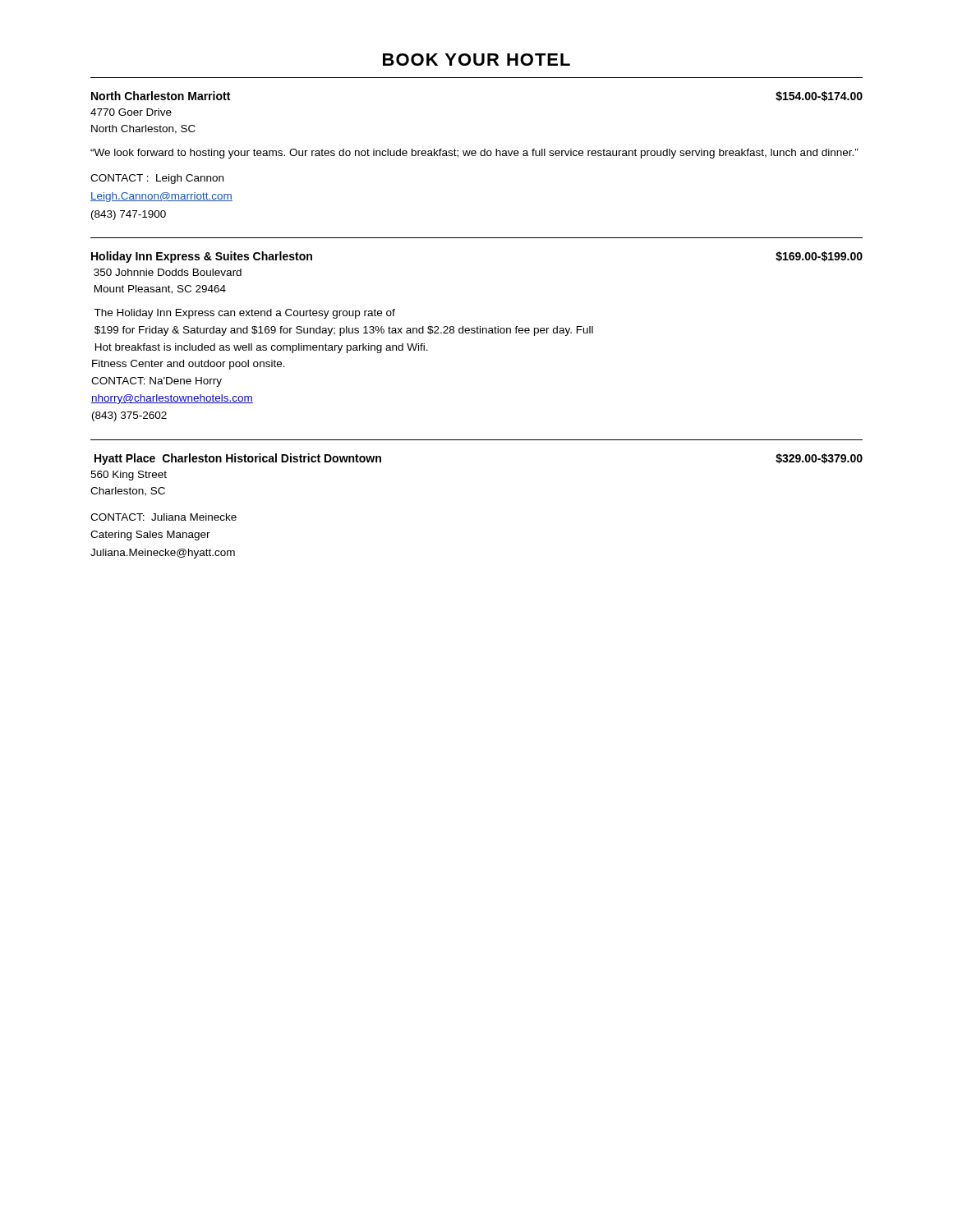
Task: Find the text block that says "CONTACT : Leigh Cannon"
Action: click(161, 196)
